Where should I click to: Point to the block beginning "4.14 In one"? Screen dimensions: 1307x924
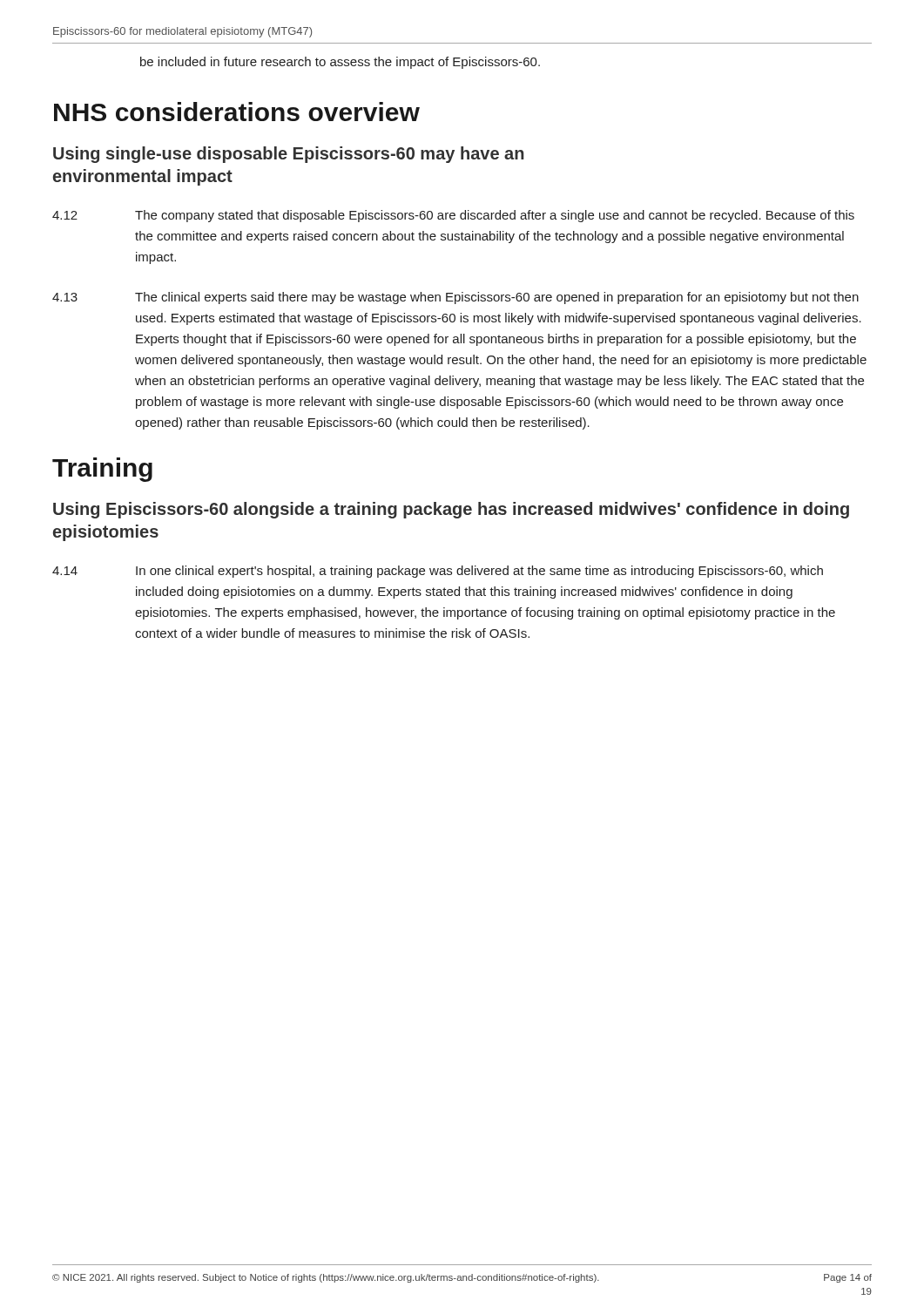click(462, 602)
